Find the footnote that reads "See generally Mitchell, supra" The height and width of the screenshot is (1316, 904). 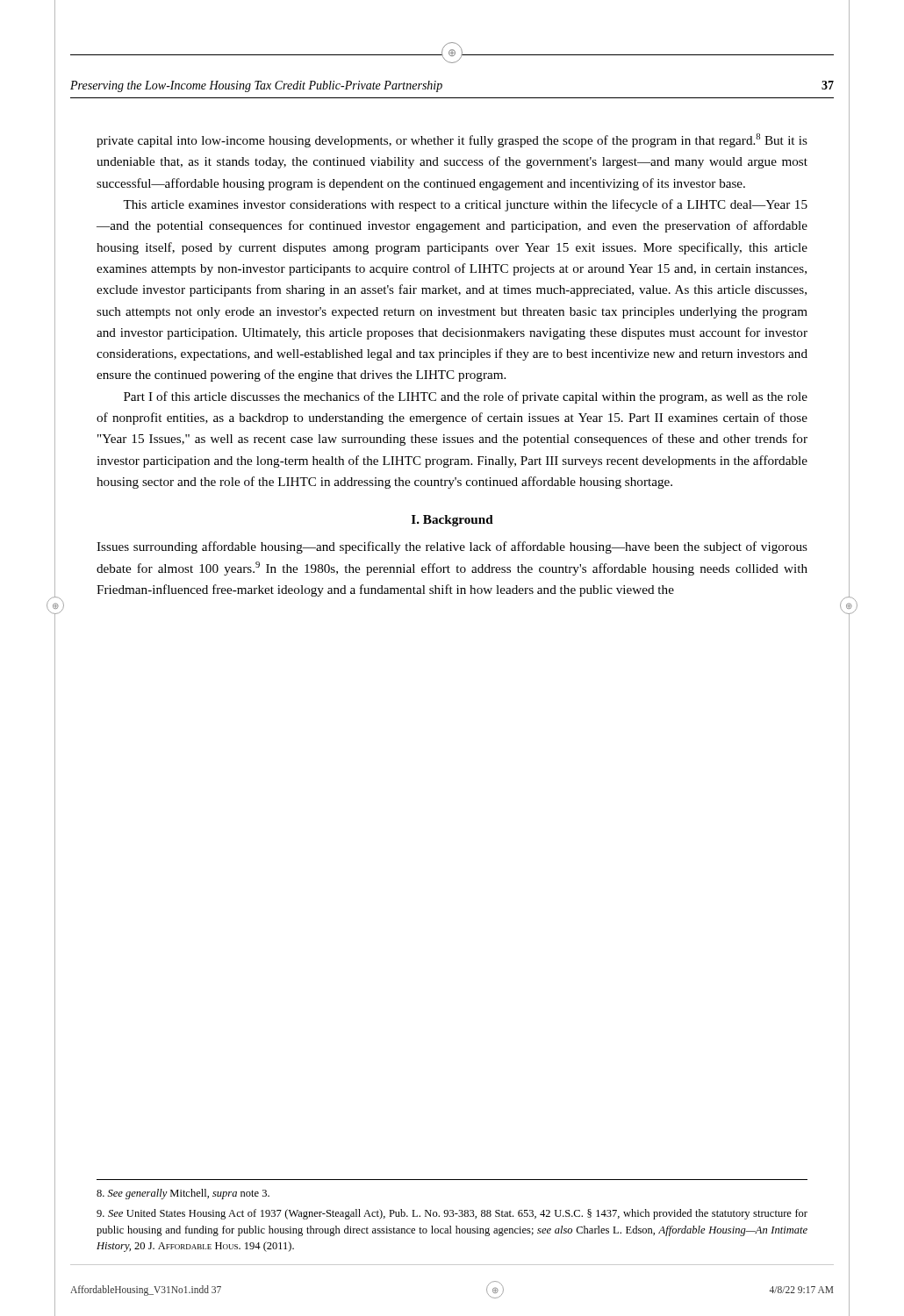click(x=183, y=1193)
